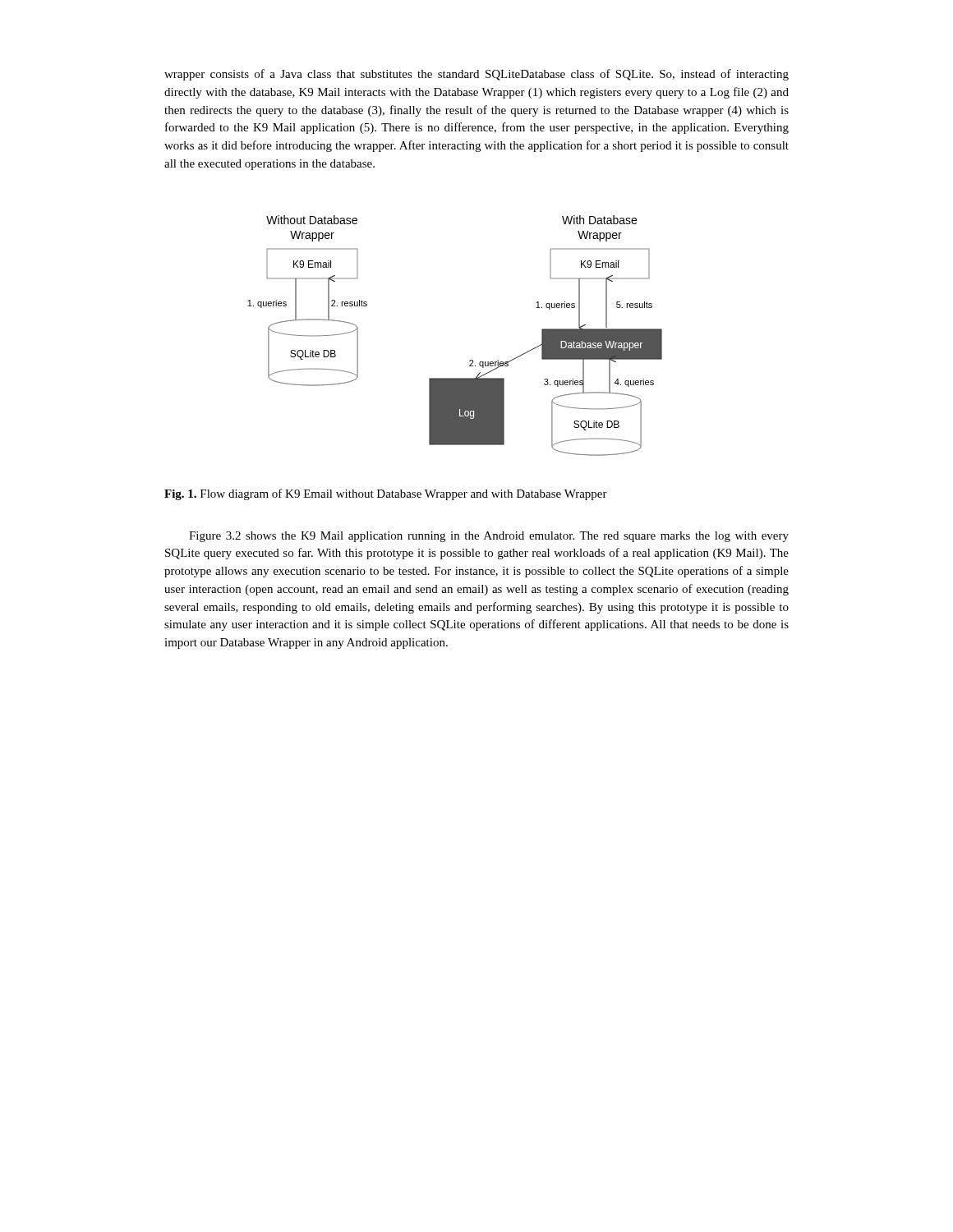This screenshot has width=953, height=1232.
Task: Locate the text block starting "Figure 3.2 shows"
Action: tap(476, 589)
